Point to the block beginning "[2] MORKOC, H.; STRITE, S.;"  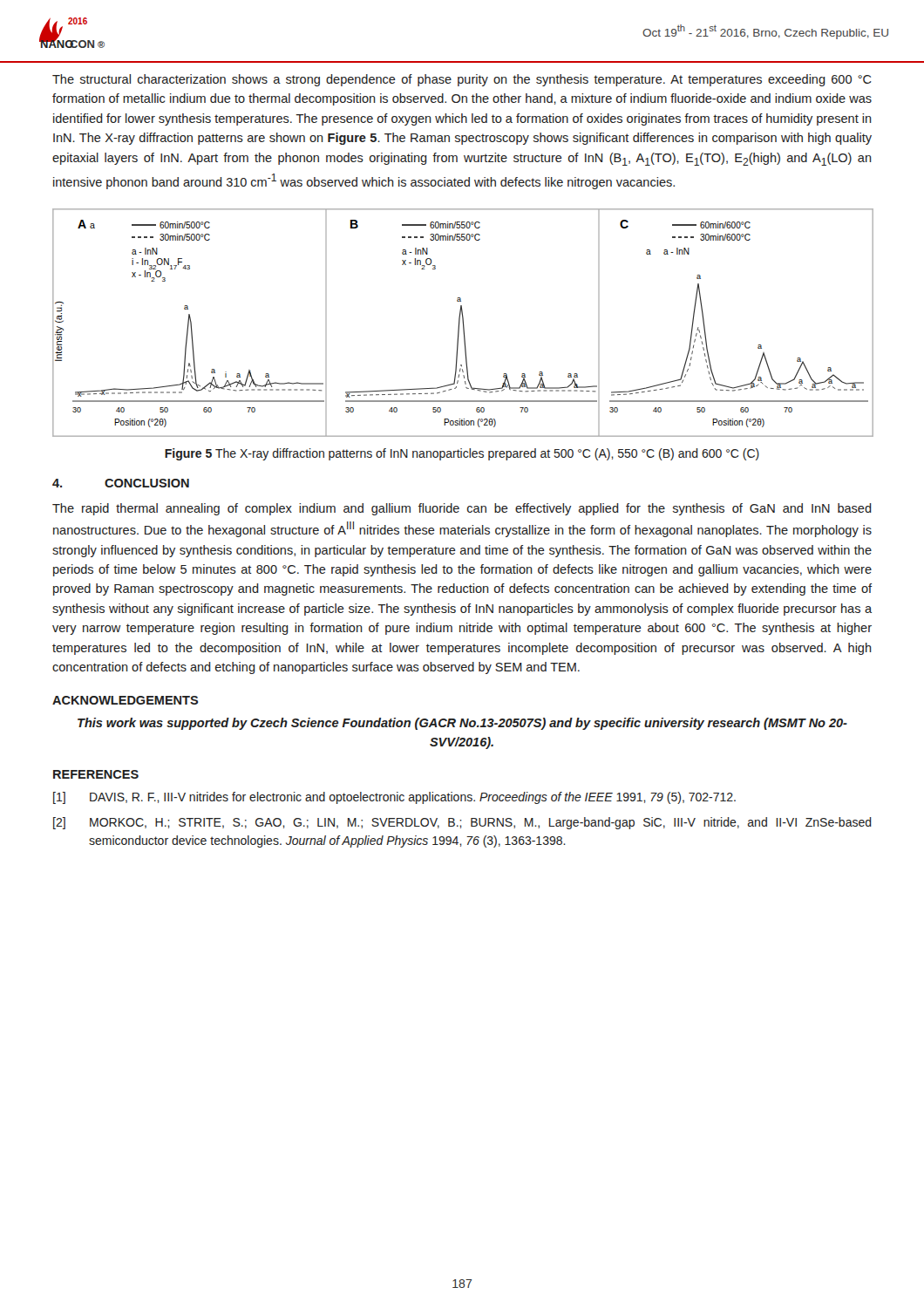click(462, 832)
